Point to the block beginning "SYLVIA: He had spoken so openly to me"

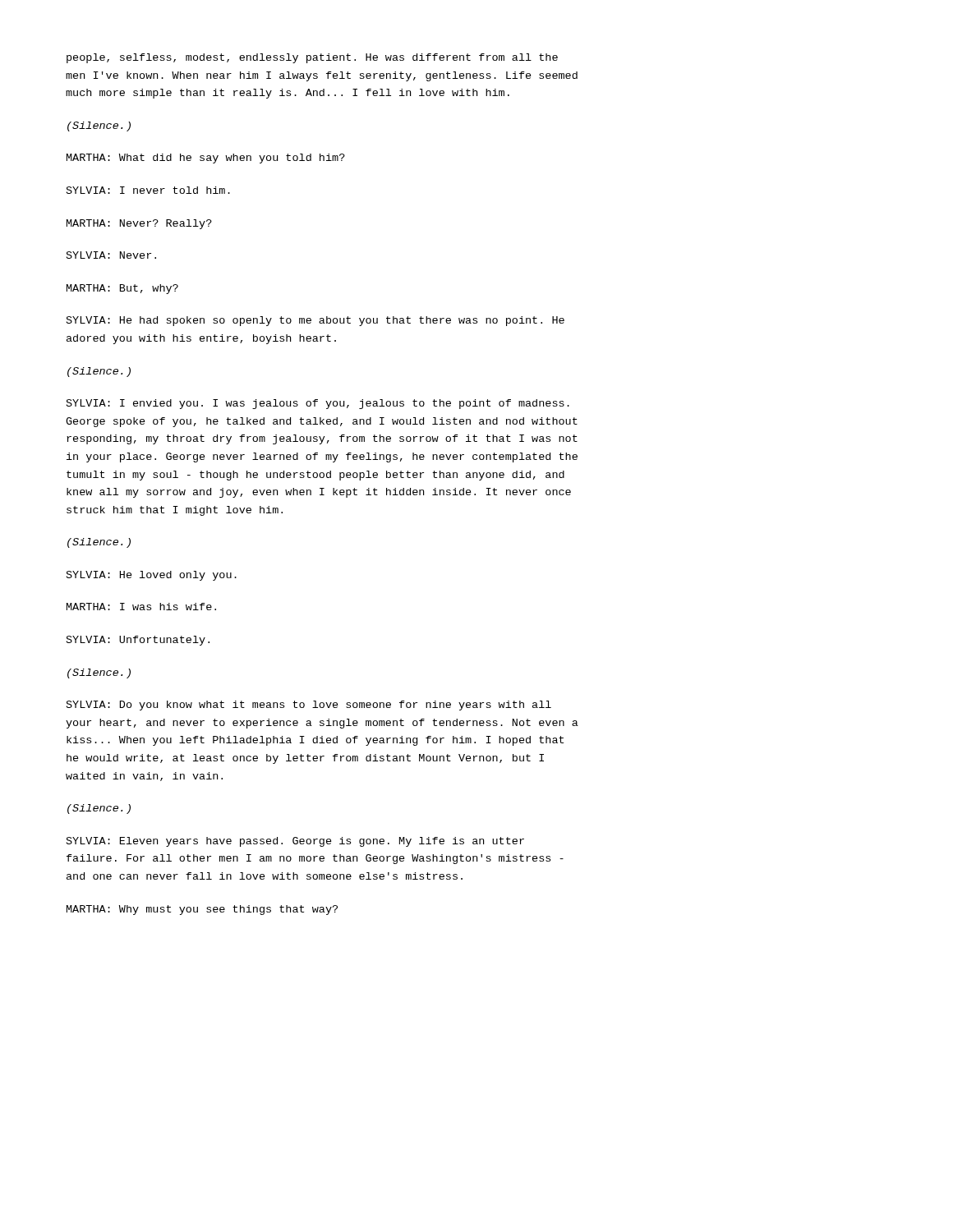315,330
